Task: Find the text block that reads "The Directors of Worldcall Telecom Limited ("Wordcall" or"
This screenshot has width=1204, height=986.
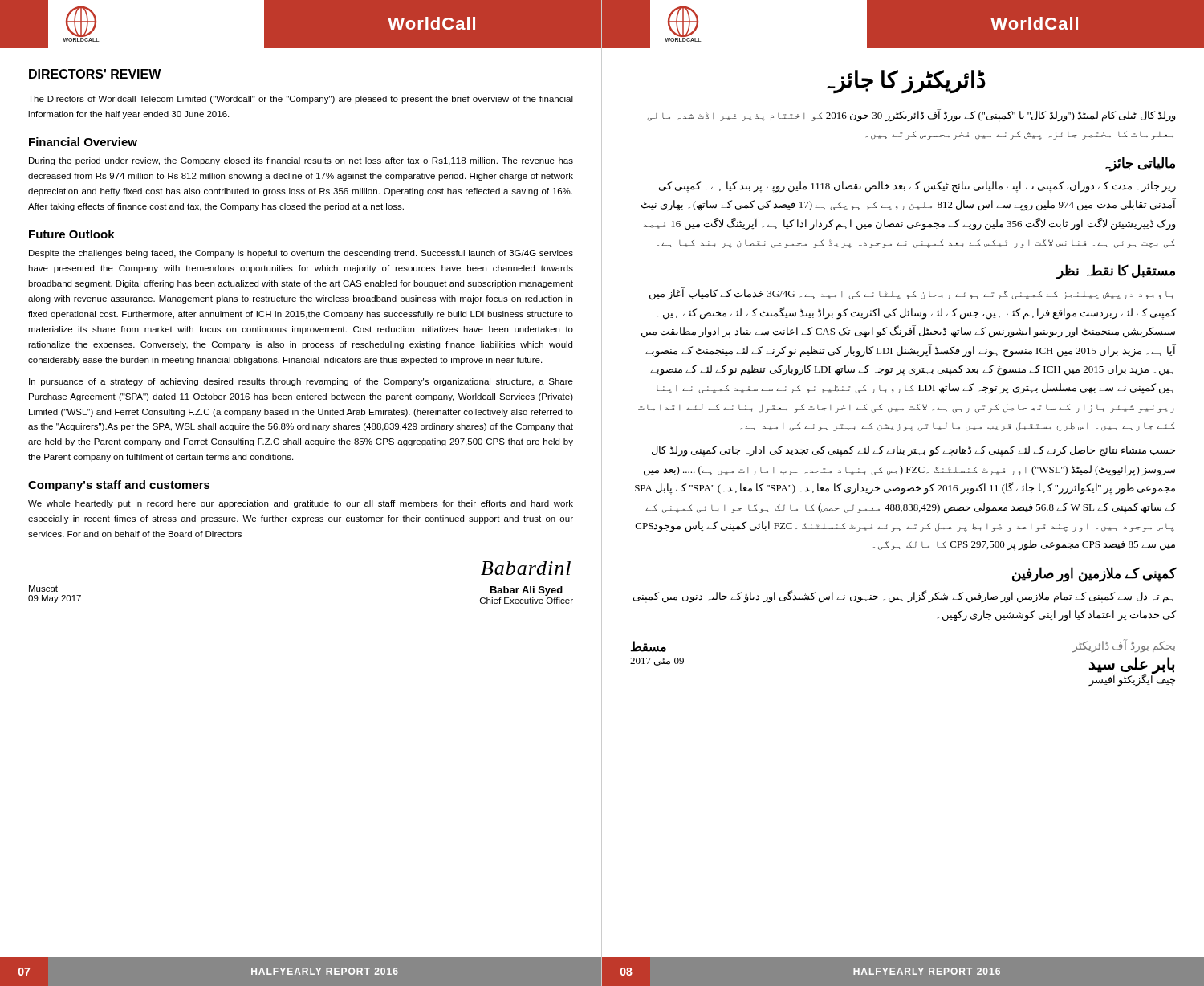Action: pyautogui.click(x=301, y=106)
